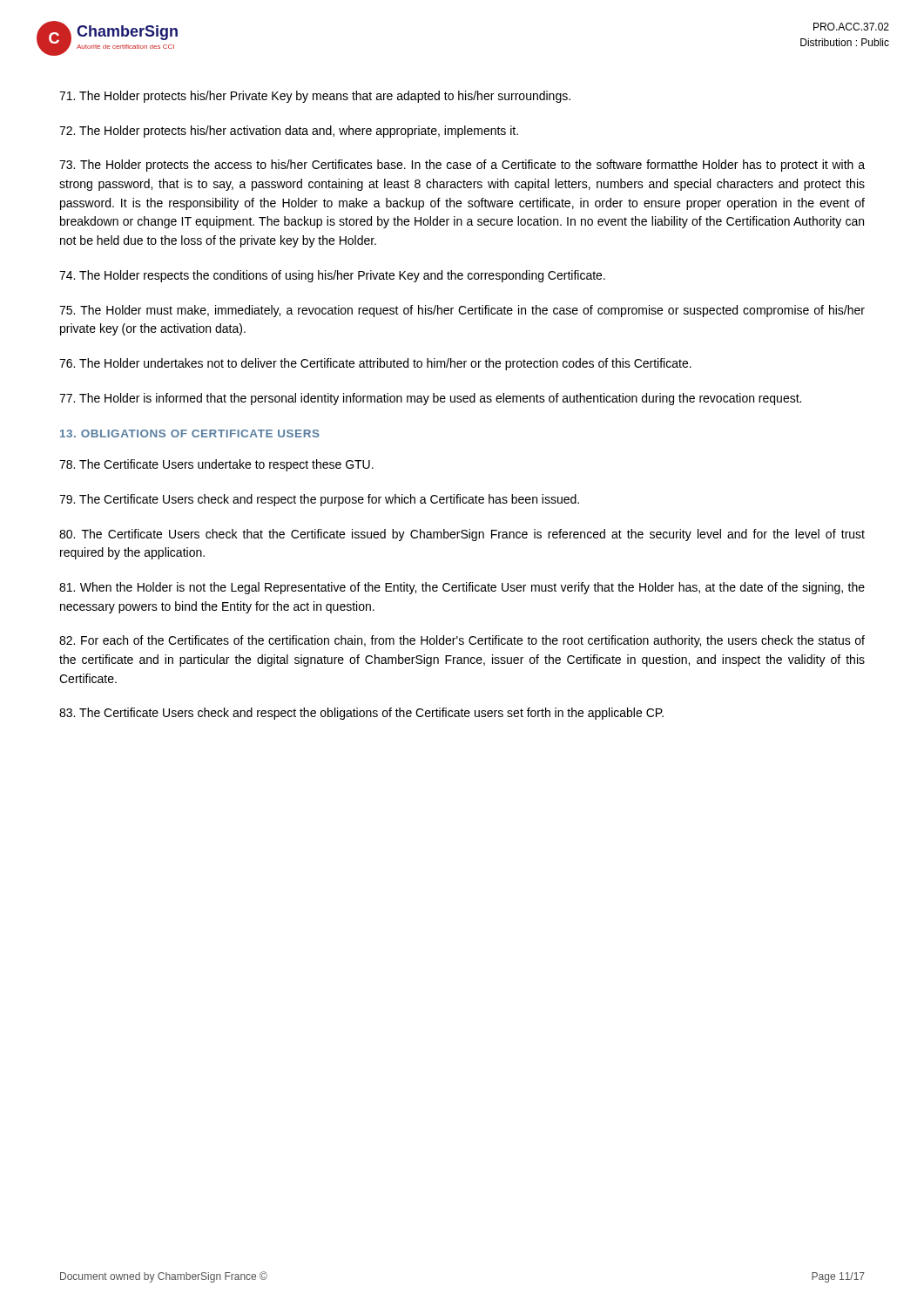Click on the text block with the text "The Certificate Users check that the Certificate issued"
The width and height of the screenshot is (924, 1307).
point(462,543)
